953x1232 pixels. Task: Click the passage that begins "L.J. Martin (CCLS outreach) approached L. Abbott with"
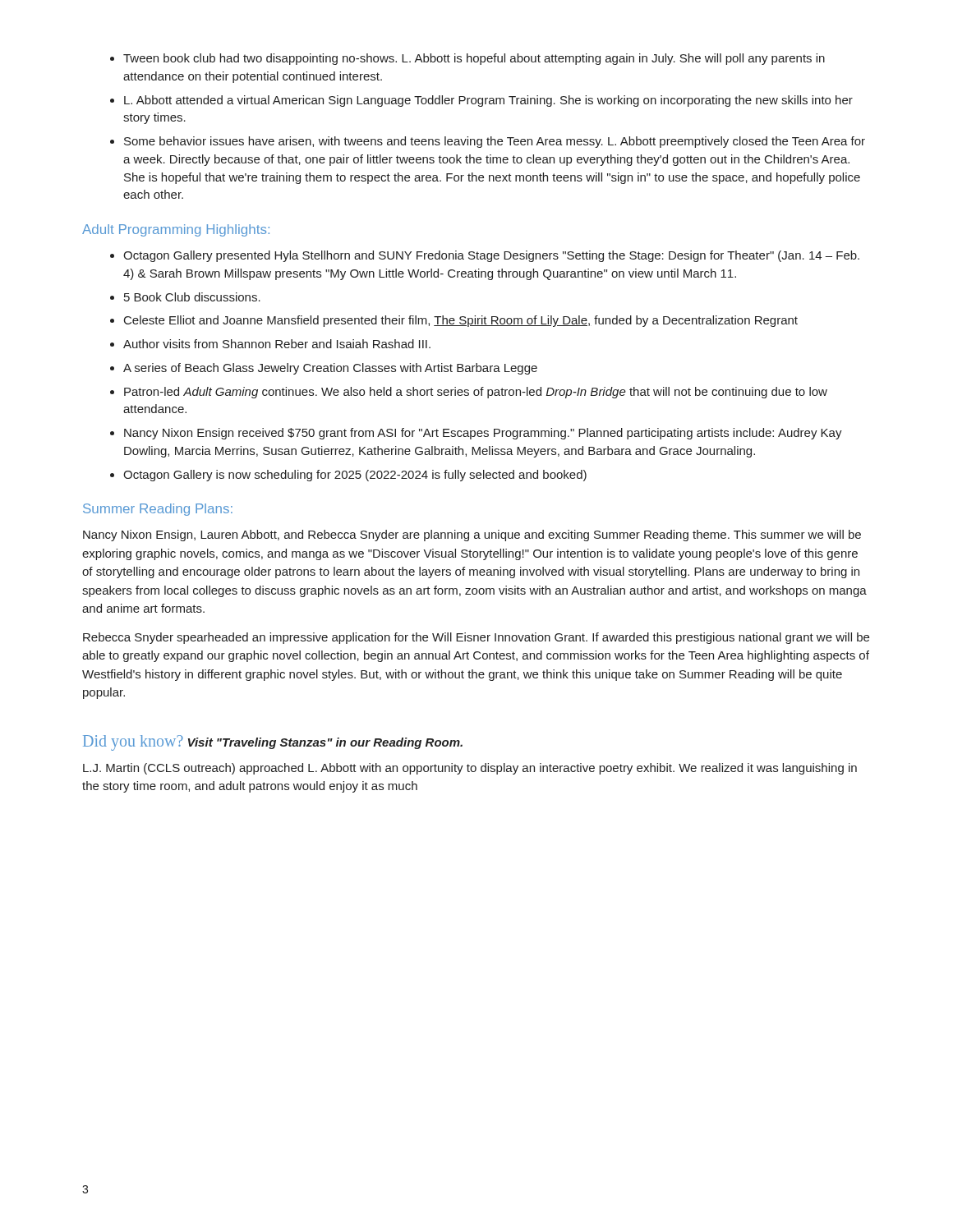click(x=476, y=777)
